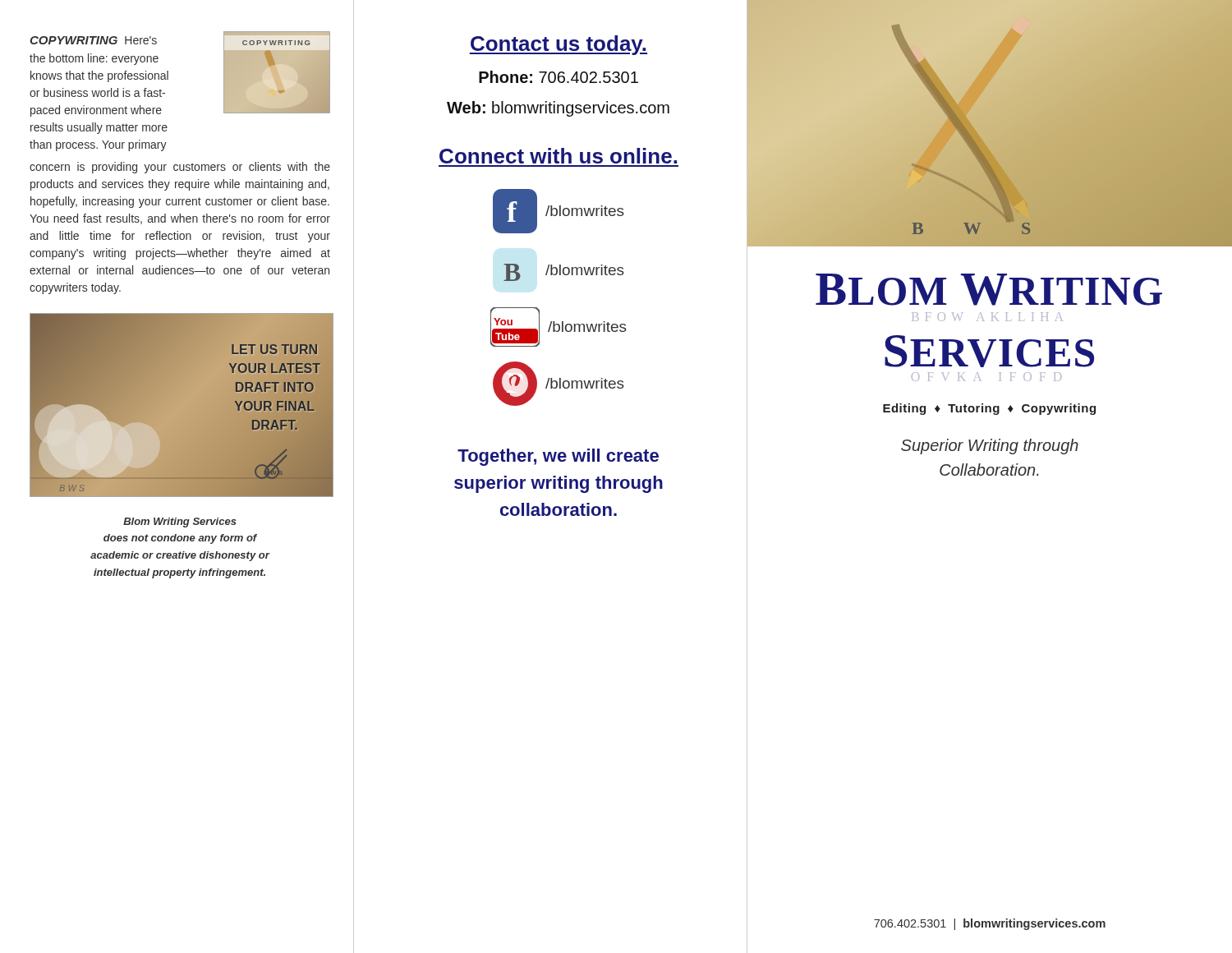Click on the passage starting "Contact us today."

[x=559, y=44]
